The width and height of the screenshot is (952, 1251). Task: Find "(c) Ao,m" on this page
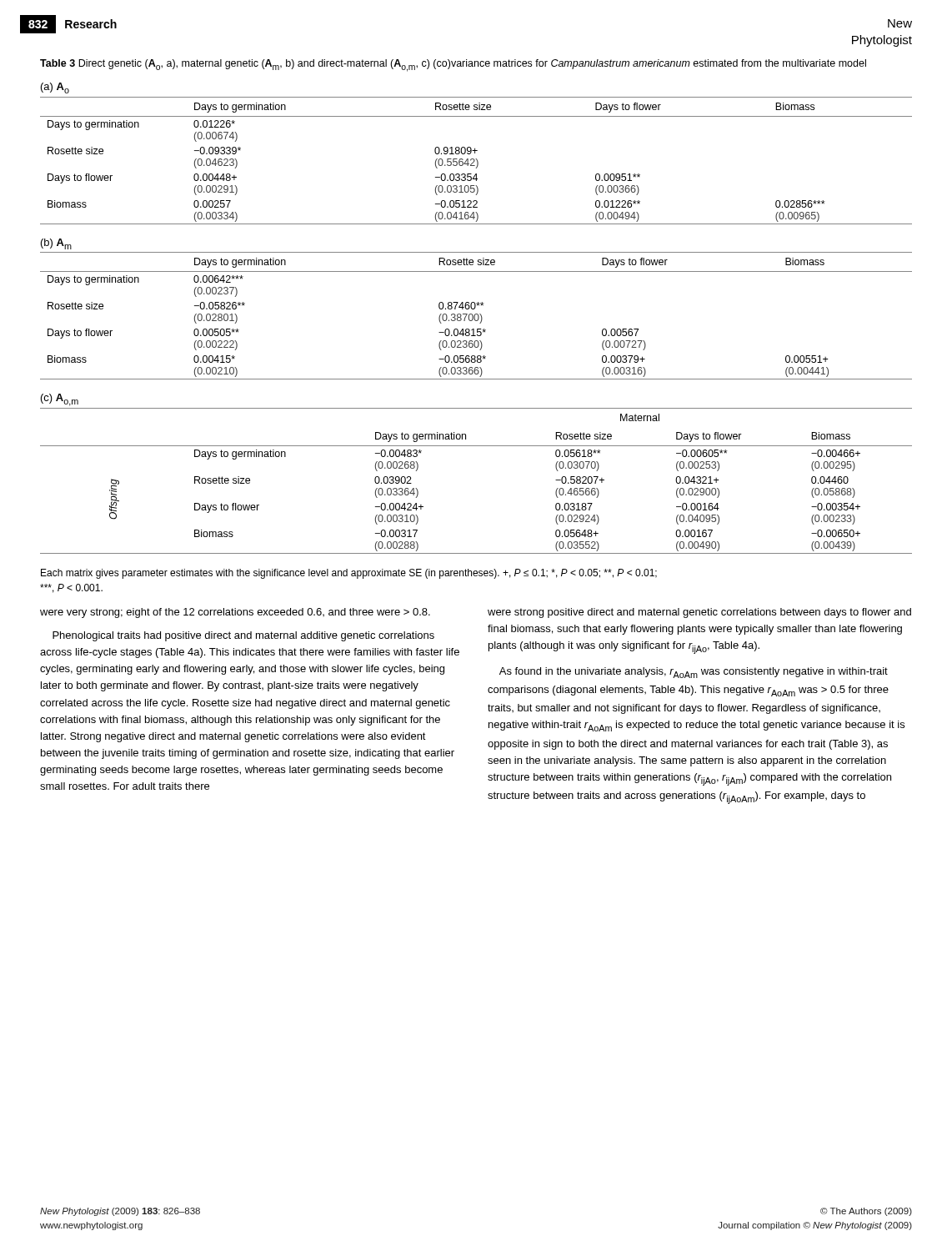click(59, 399)
